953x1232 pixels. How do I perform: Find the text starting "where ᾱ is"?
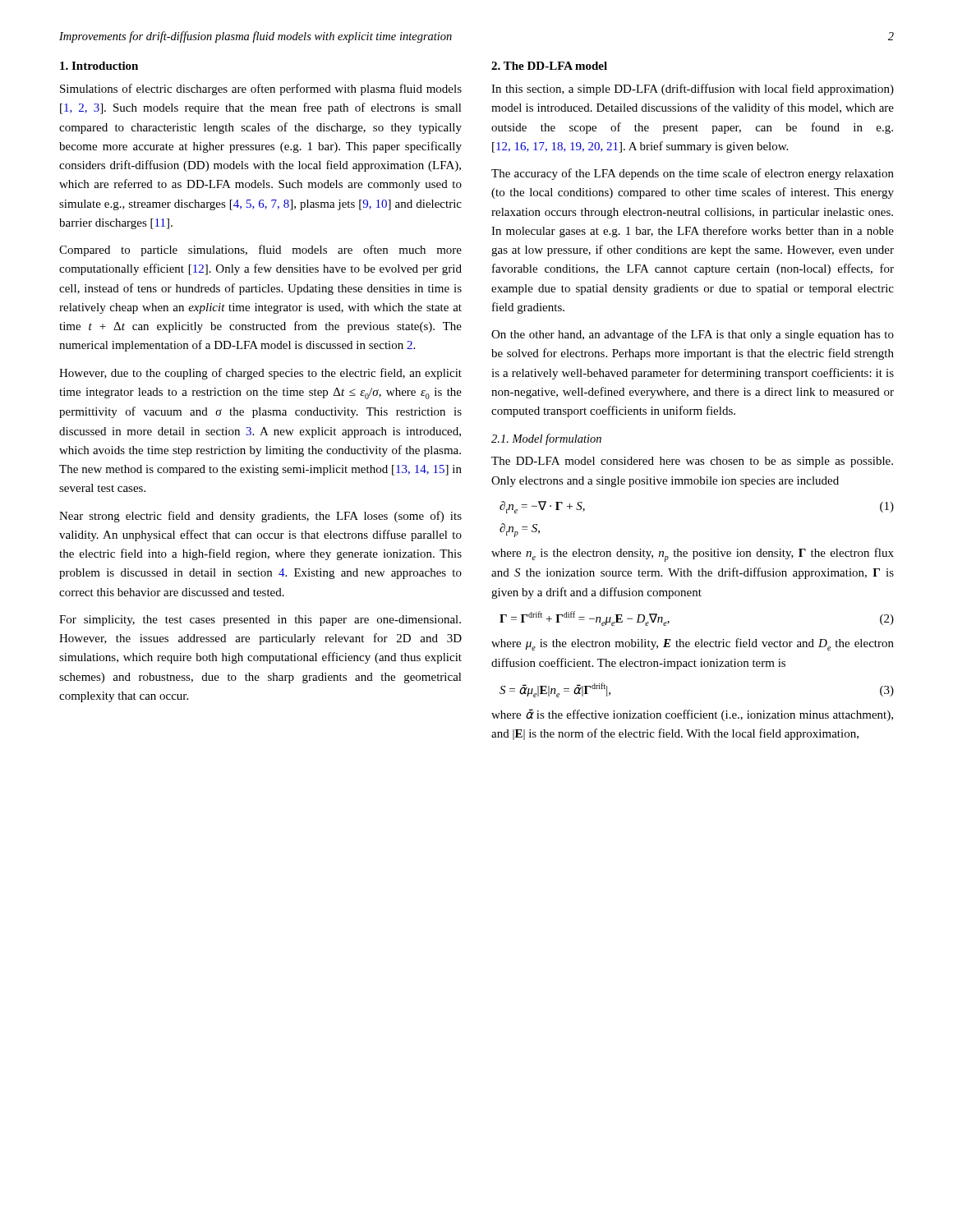click(x=693, y=724)
